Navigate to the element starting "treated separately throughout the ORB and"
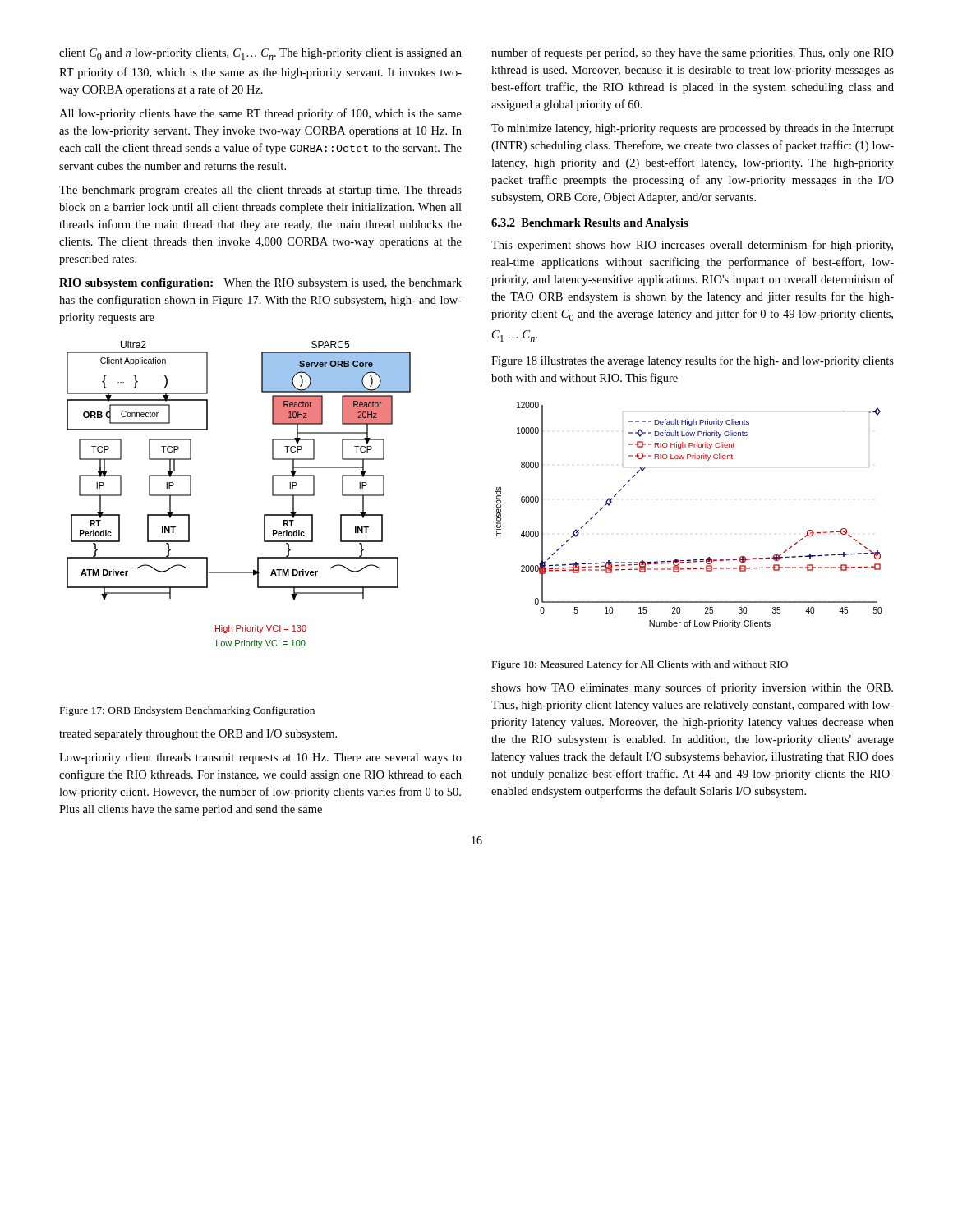The width and height of the screenshot is (953, 1232). click(x=260, y=771)
